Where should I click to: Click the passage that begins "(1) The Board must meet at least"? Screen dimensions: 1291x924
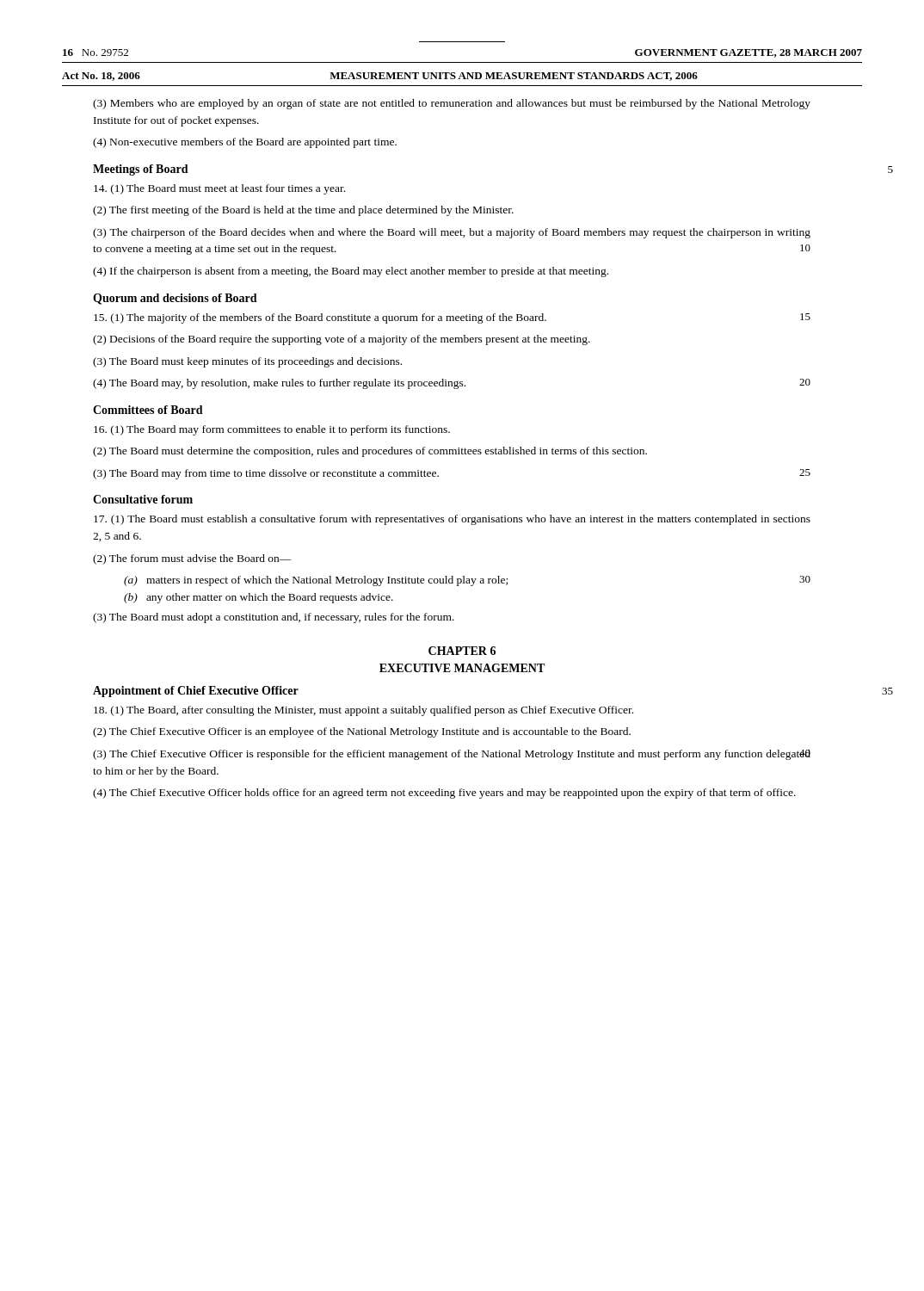[219, 189]
